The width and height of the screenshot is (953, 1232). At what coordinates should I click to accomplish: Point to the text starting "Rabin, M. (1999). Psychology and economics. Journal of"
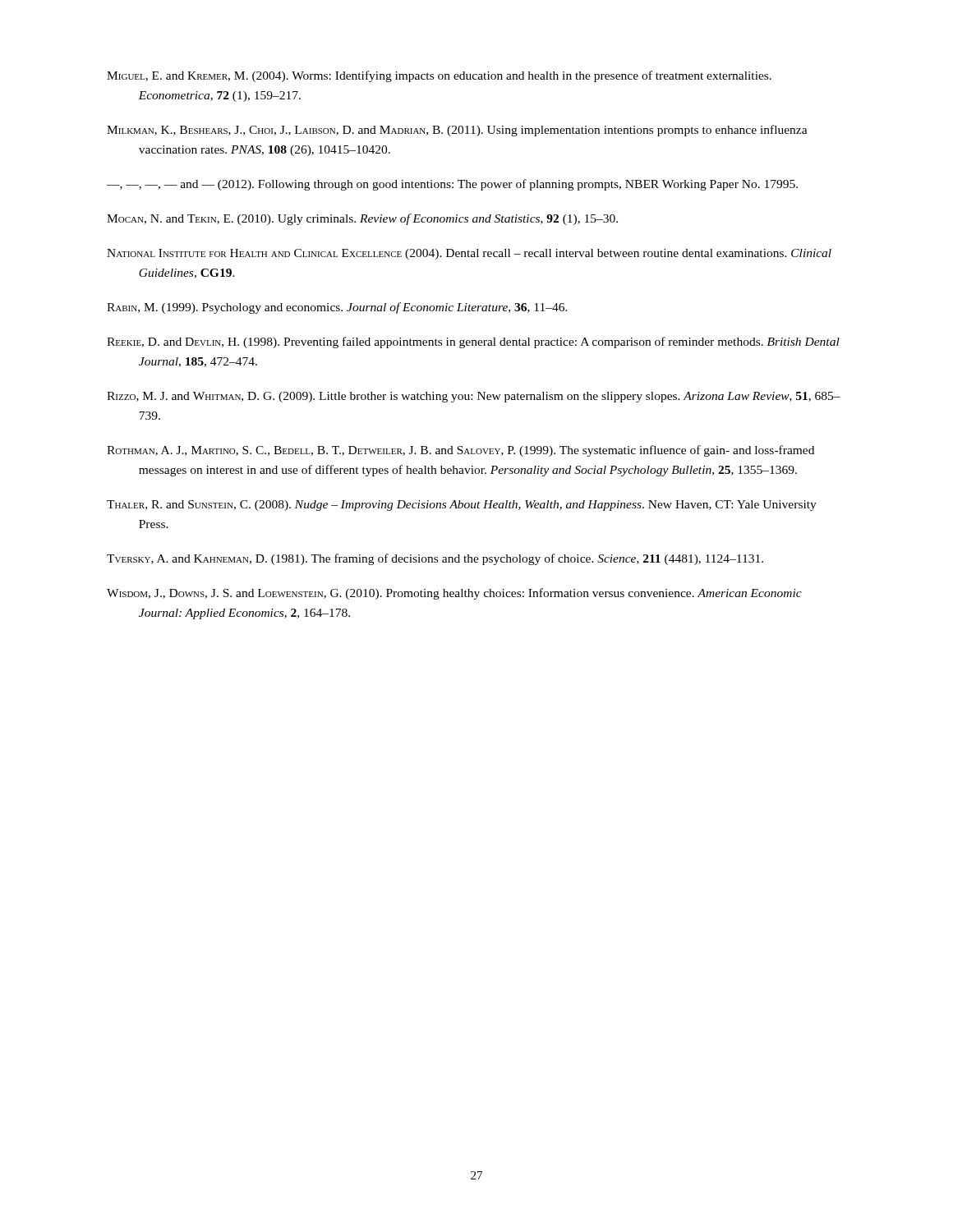[x=337, y=307]
